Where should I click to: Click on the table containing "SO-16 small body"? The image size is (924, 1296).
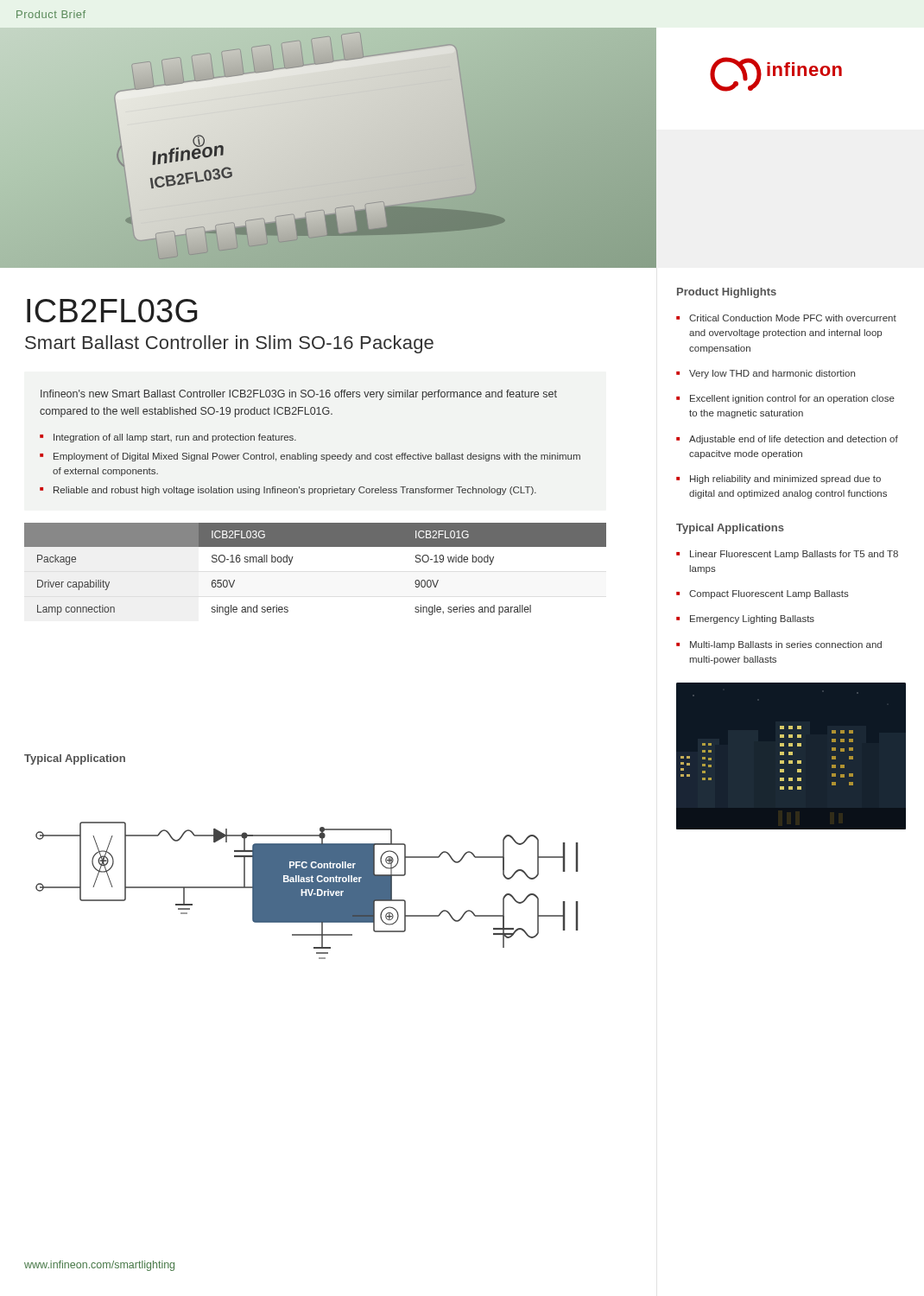pyautogui.click(x=315, y=572)
